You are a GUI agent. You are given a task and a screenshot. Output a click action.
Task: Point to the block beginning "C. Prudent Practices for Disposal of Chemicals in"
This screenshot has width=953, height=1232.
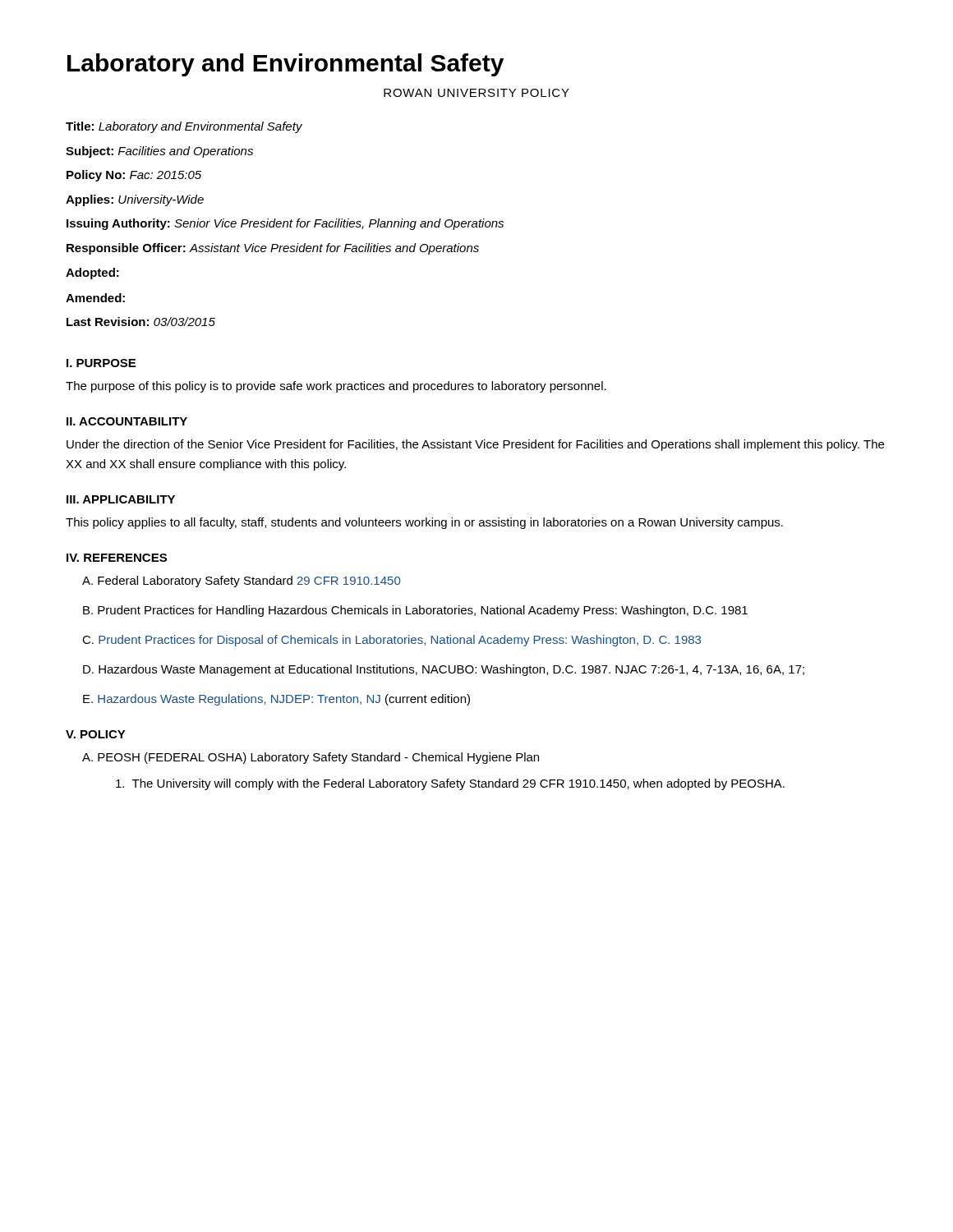[392, 639]
